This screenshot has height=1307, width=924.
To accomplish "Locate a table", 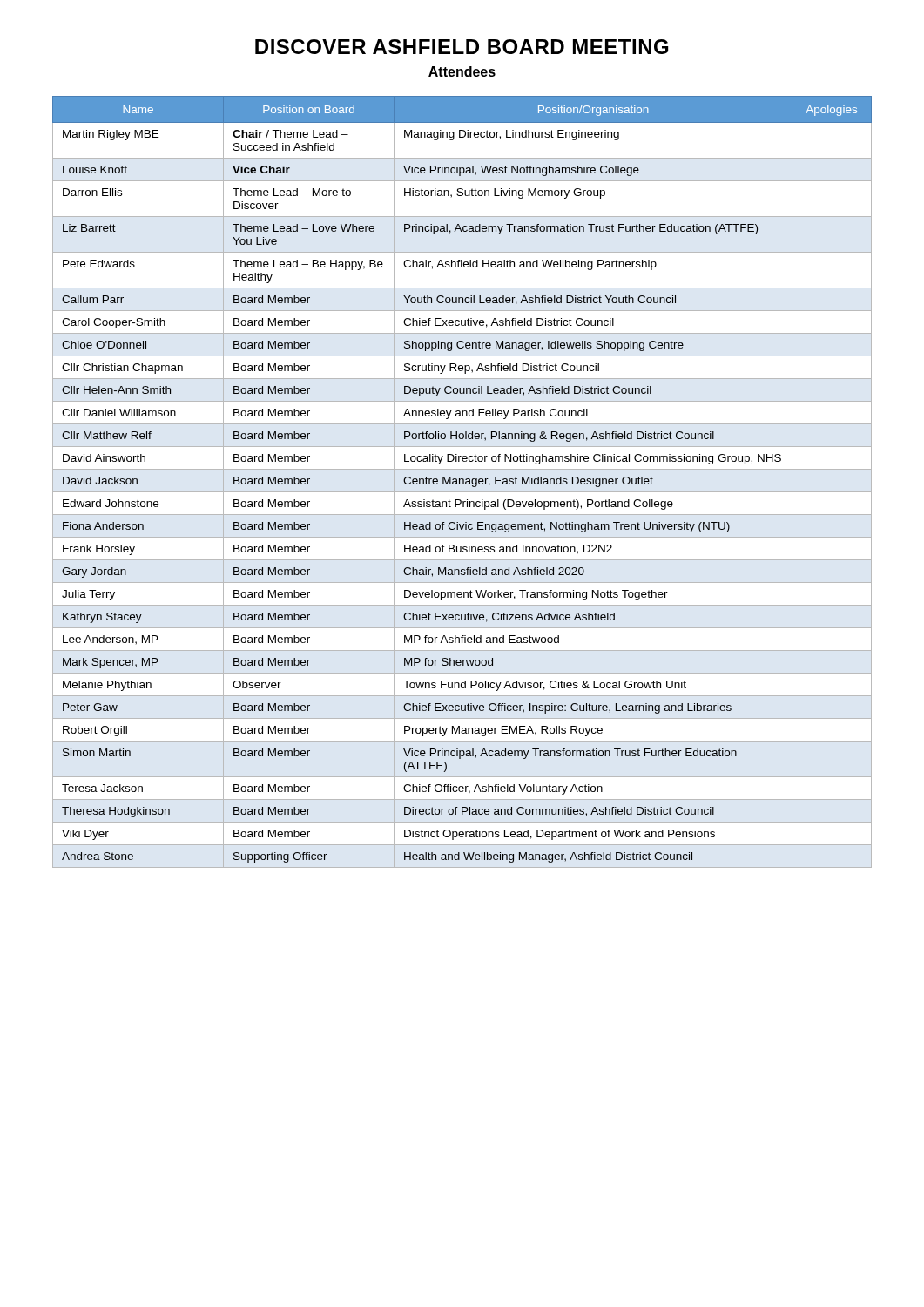I will [x=462, y=482].
